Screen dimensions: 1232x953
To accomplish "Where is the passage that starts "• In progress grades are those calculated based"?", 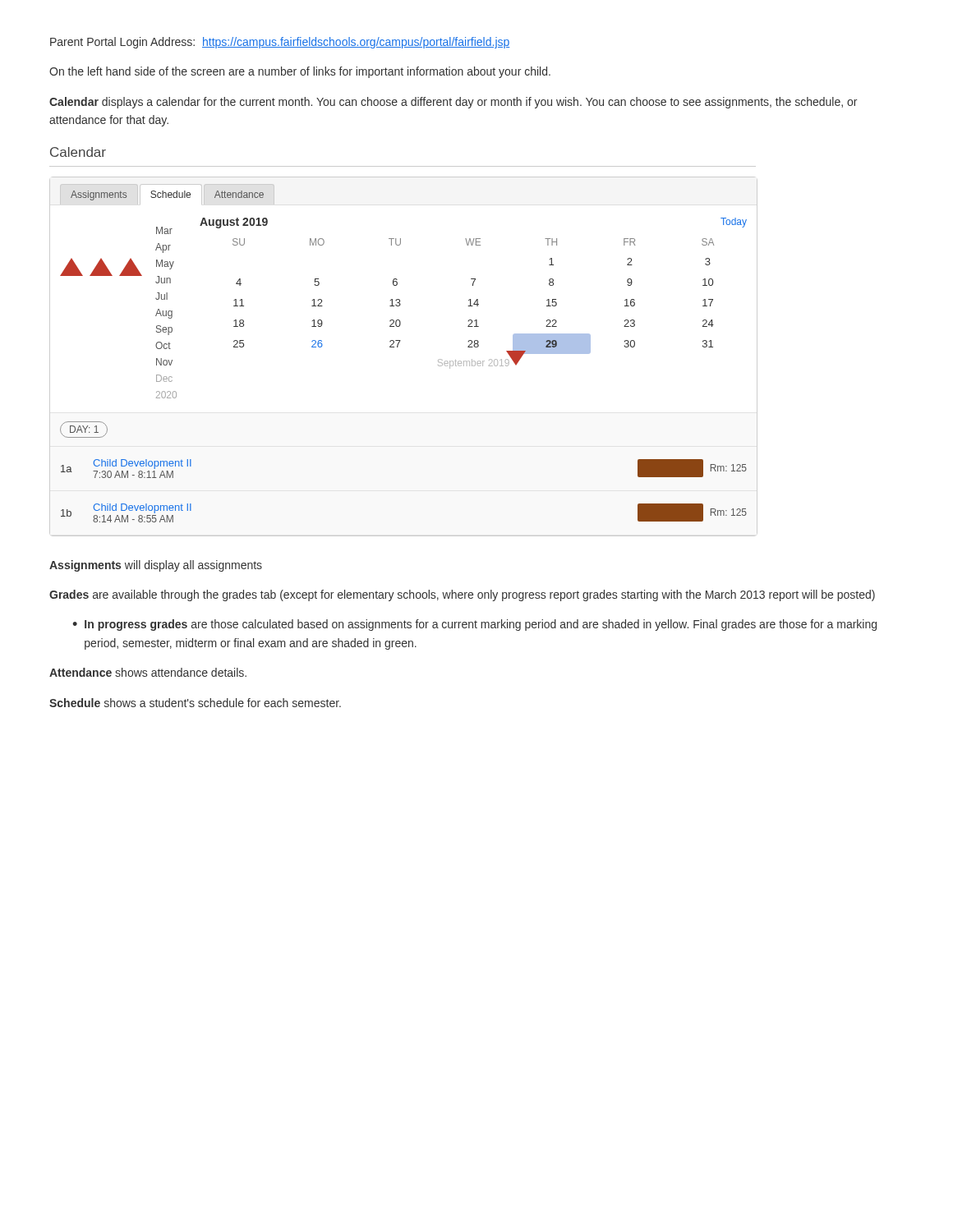I will [x=488, y=634].
